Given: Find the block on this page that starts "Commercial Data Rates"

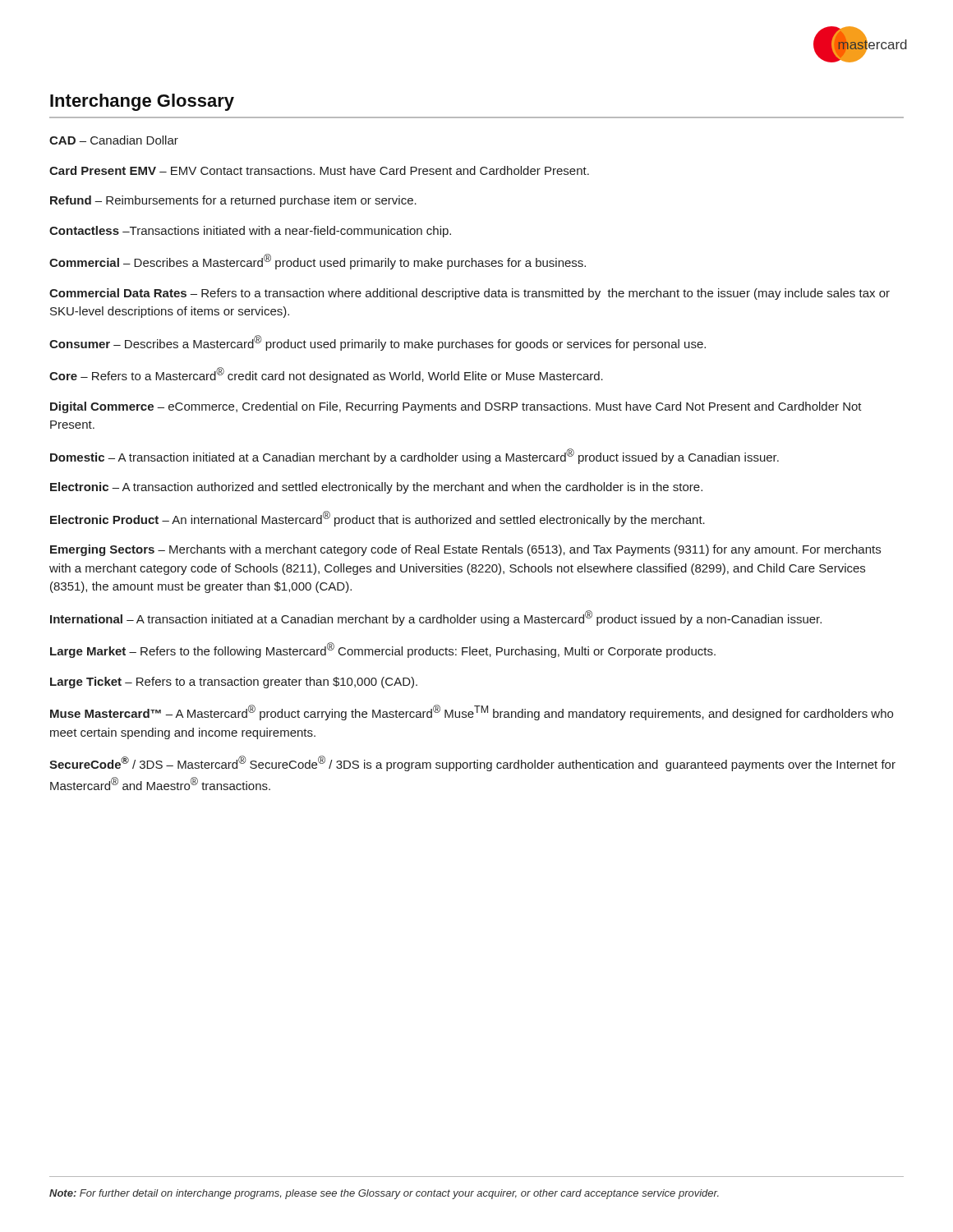Looking at the screenshot, I should point(476,302).
